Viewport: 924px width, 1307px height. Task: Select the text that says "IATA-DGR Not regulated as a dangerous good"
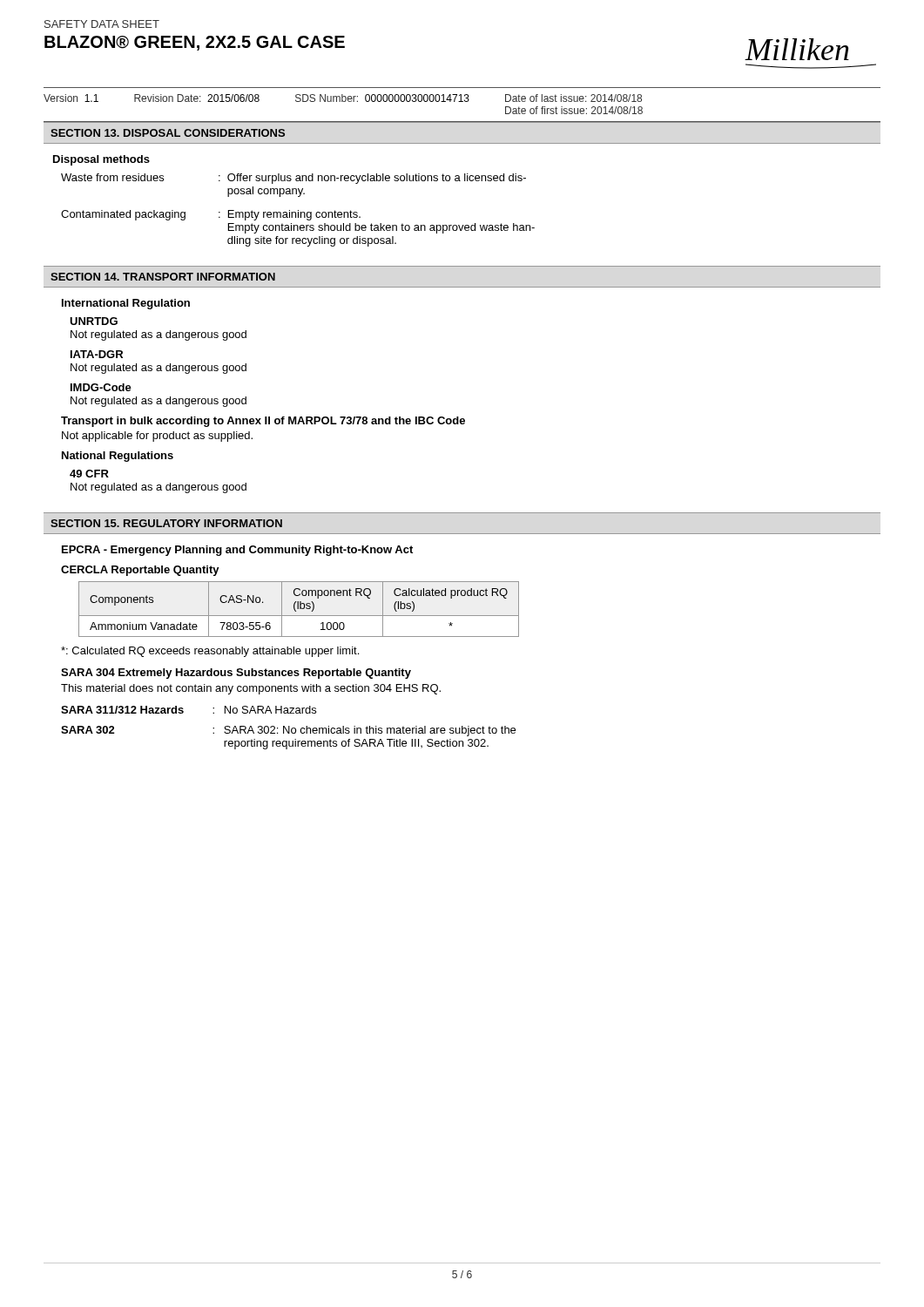pyautogui.click(x=97, y=354)
